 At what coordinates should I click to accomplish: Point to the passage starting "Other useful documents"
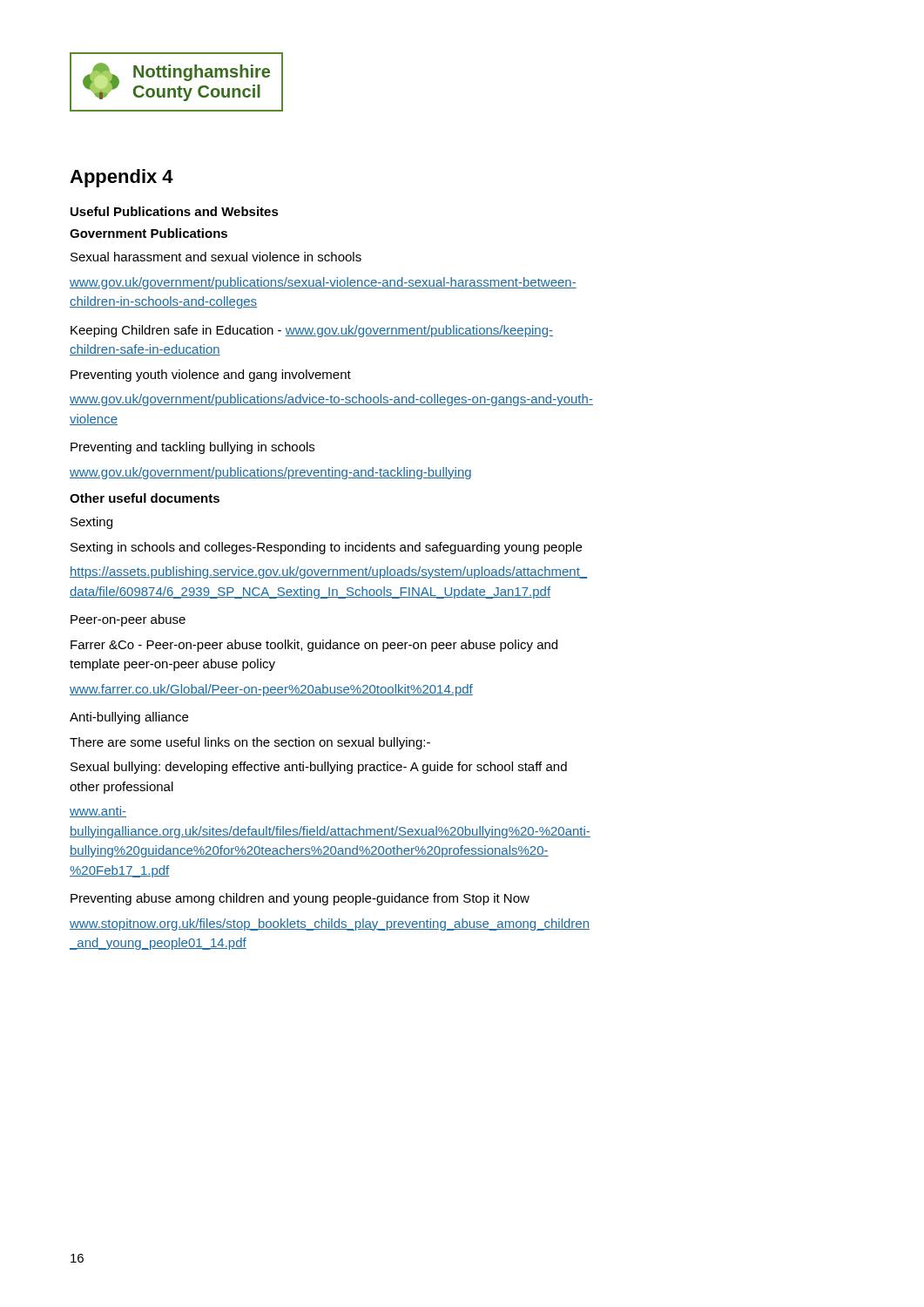[x=145, y=498]
